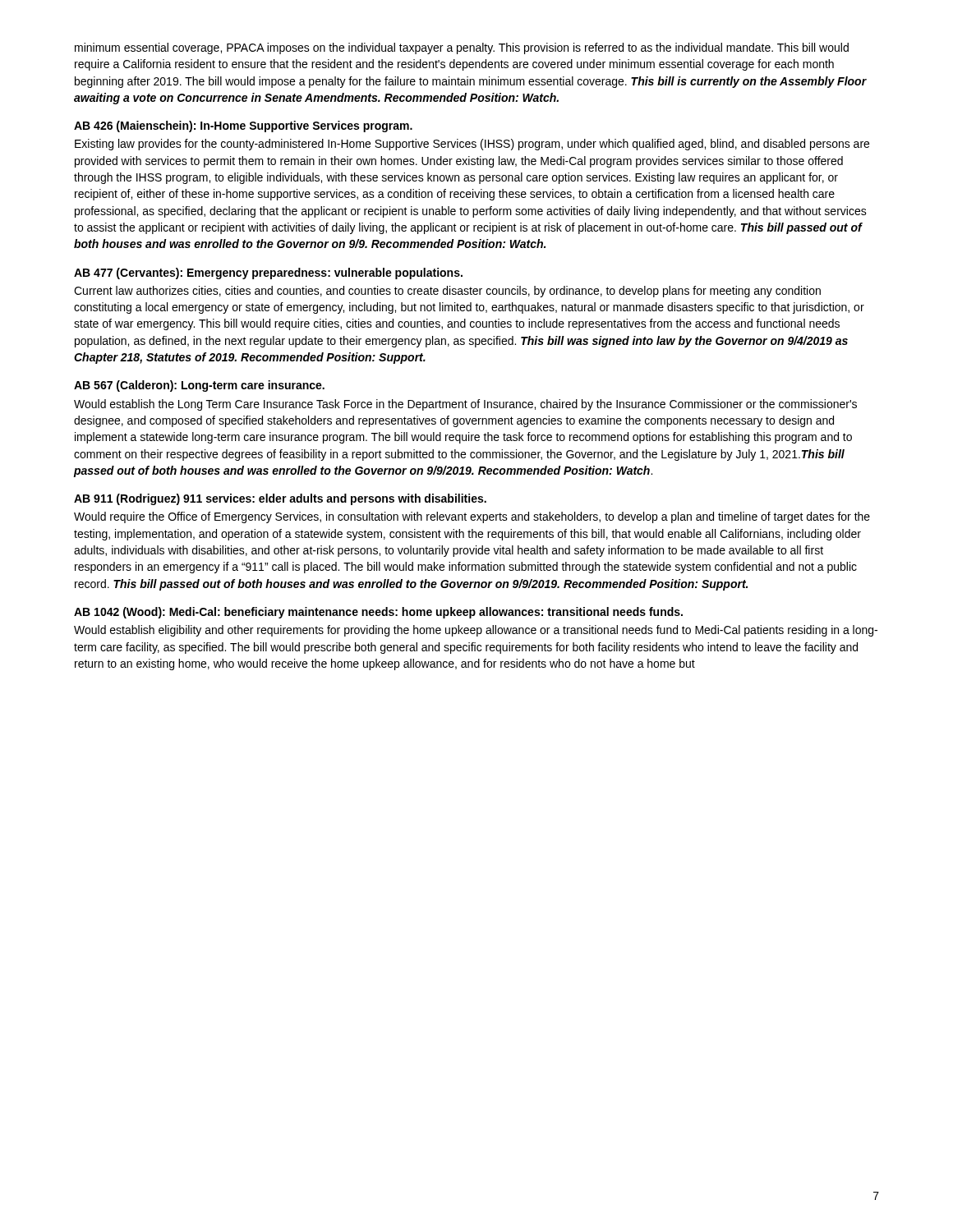This screenshot has height=1232, width=953.
Task: Navigate to the element starting "Would establish the"
Action: [x=466, y=437]
